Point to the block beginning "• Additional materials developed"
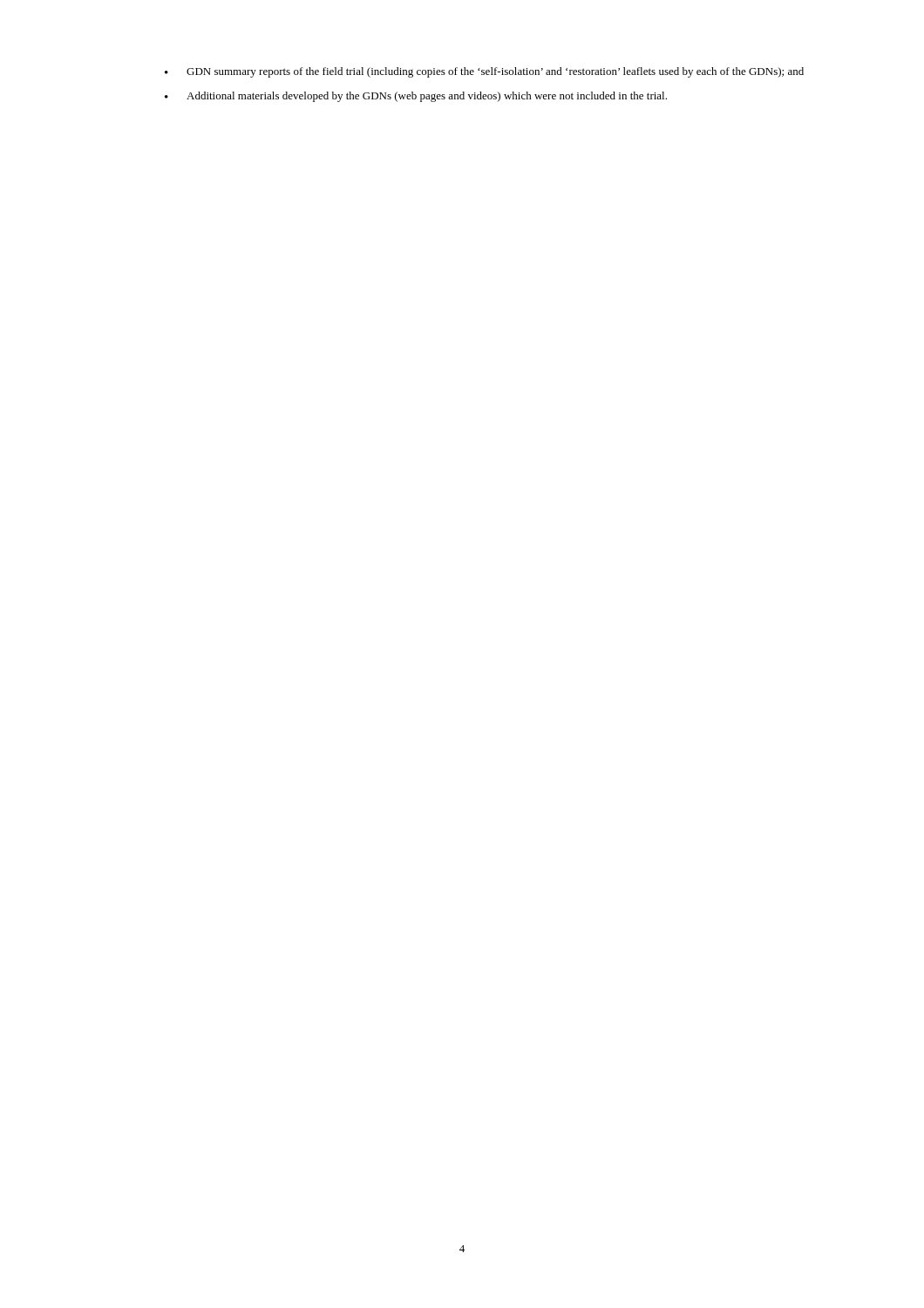 (487, 97)
